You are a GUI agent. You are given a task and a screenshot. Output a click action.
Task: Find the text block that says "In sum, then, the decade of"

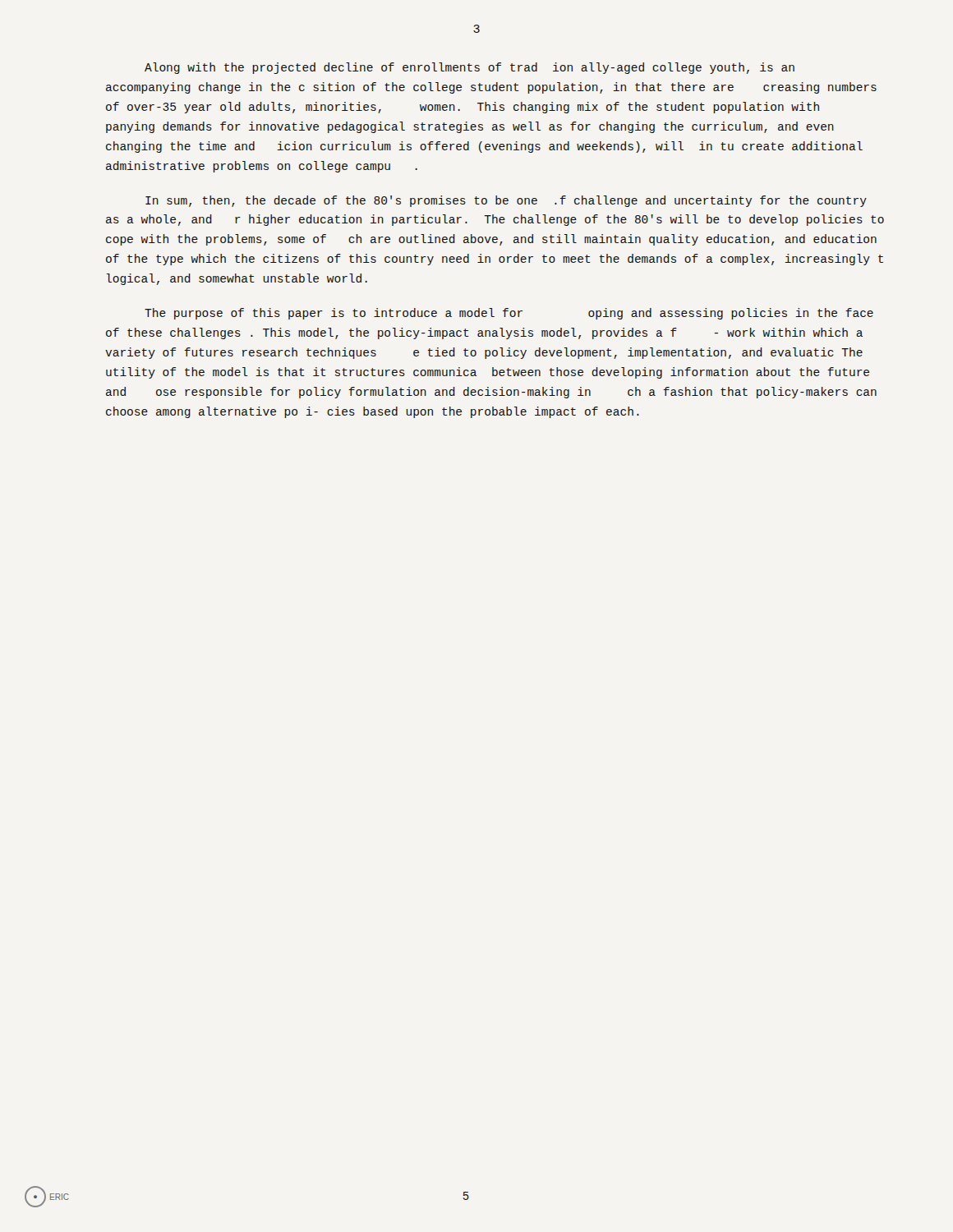[495, 240]
